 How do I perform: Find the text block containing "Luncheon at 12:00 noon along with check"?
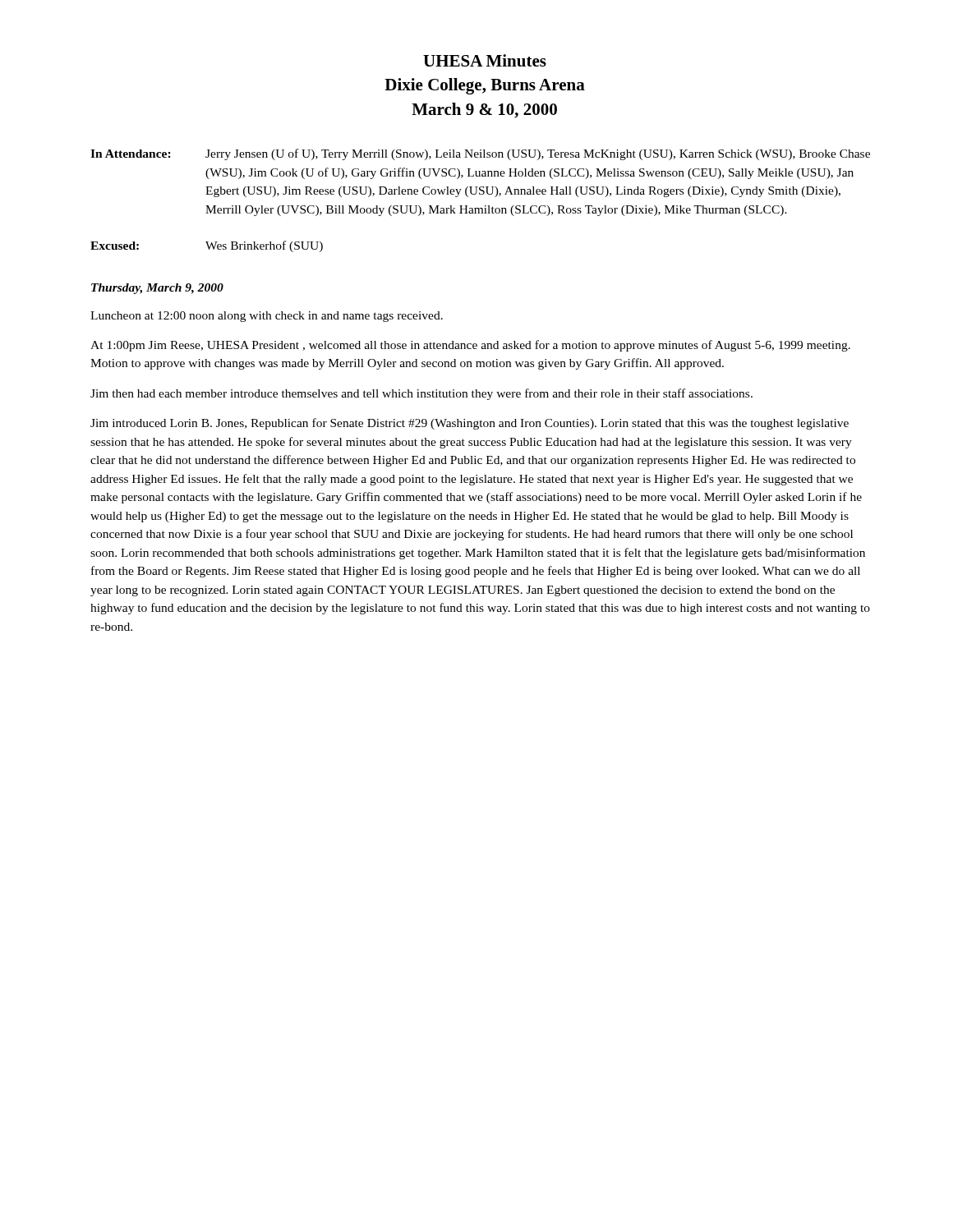pos(267,315)
